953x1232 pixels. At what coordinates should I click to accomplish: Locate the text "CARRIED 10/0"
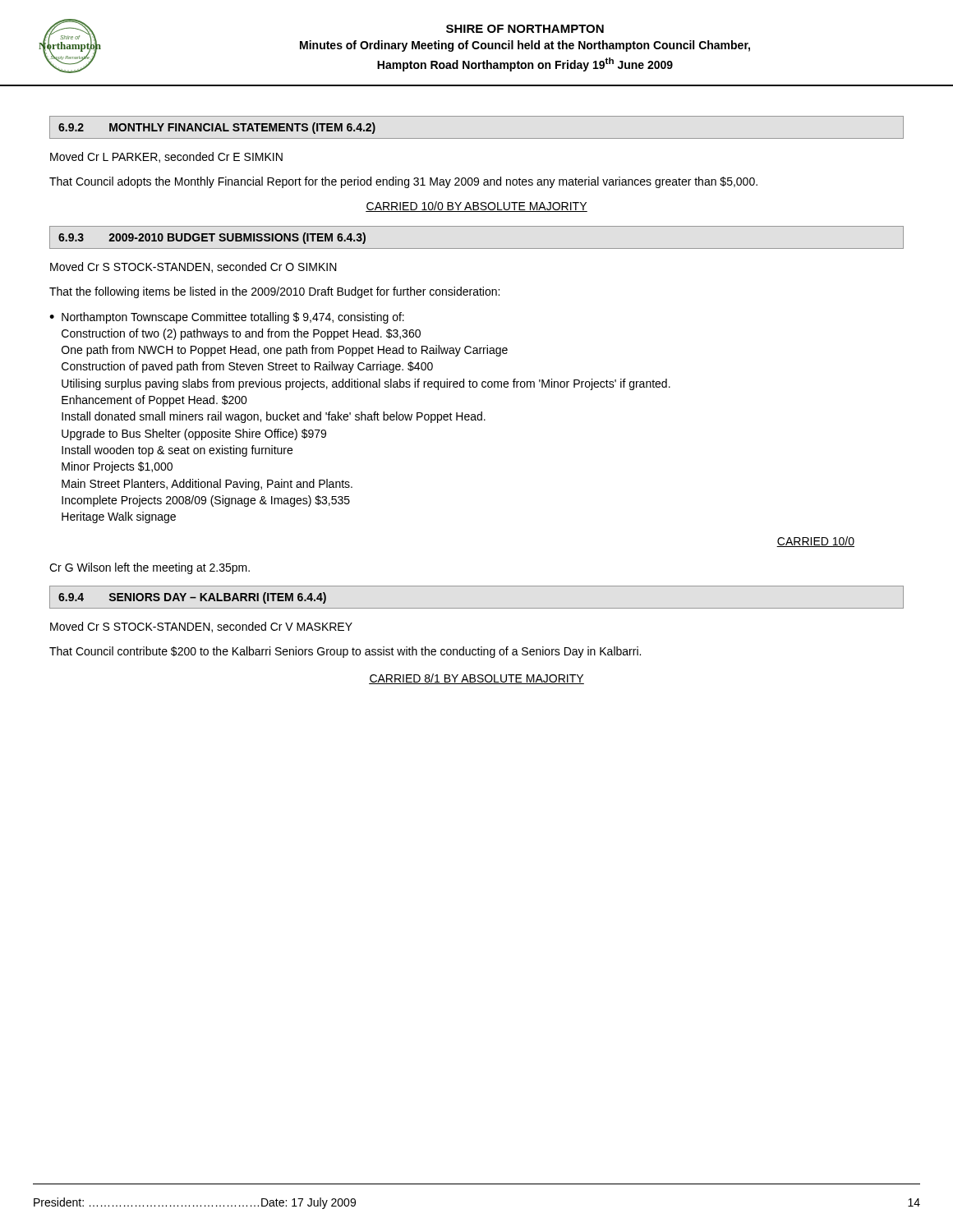point(816,542)
